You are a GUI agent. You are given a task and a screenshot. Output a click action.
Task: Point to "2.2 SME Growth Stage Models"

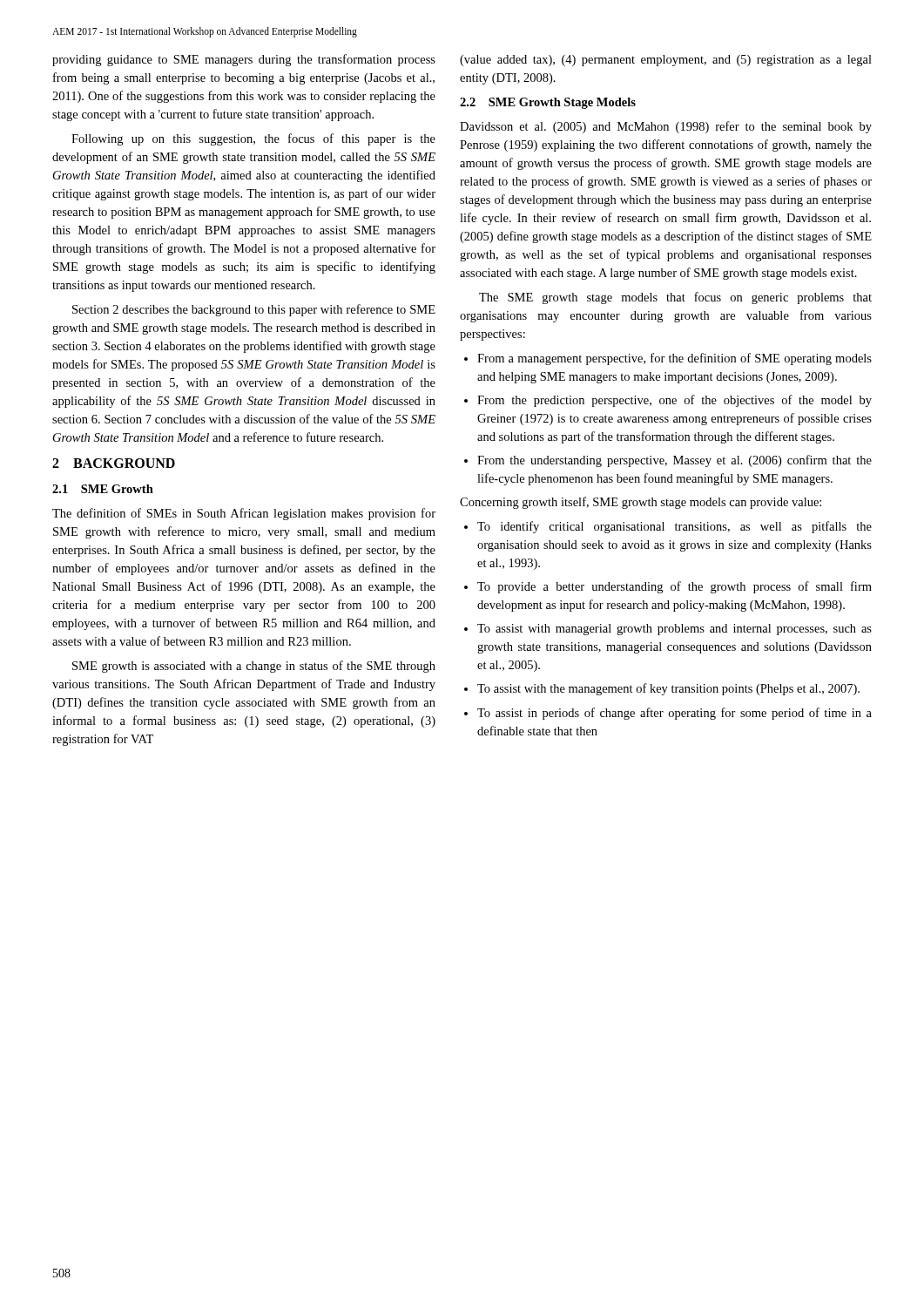548,103
